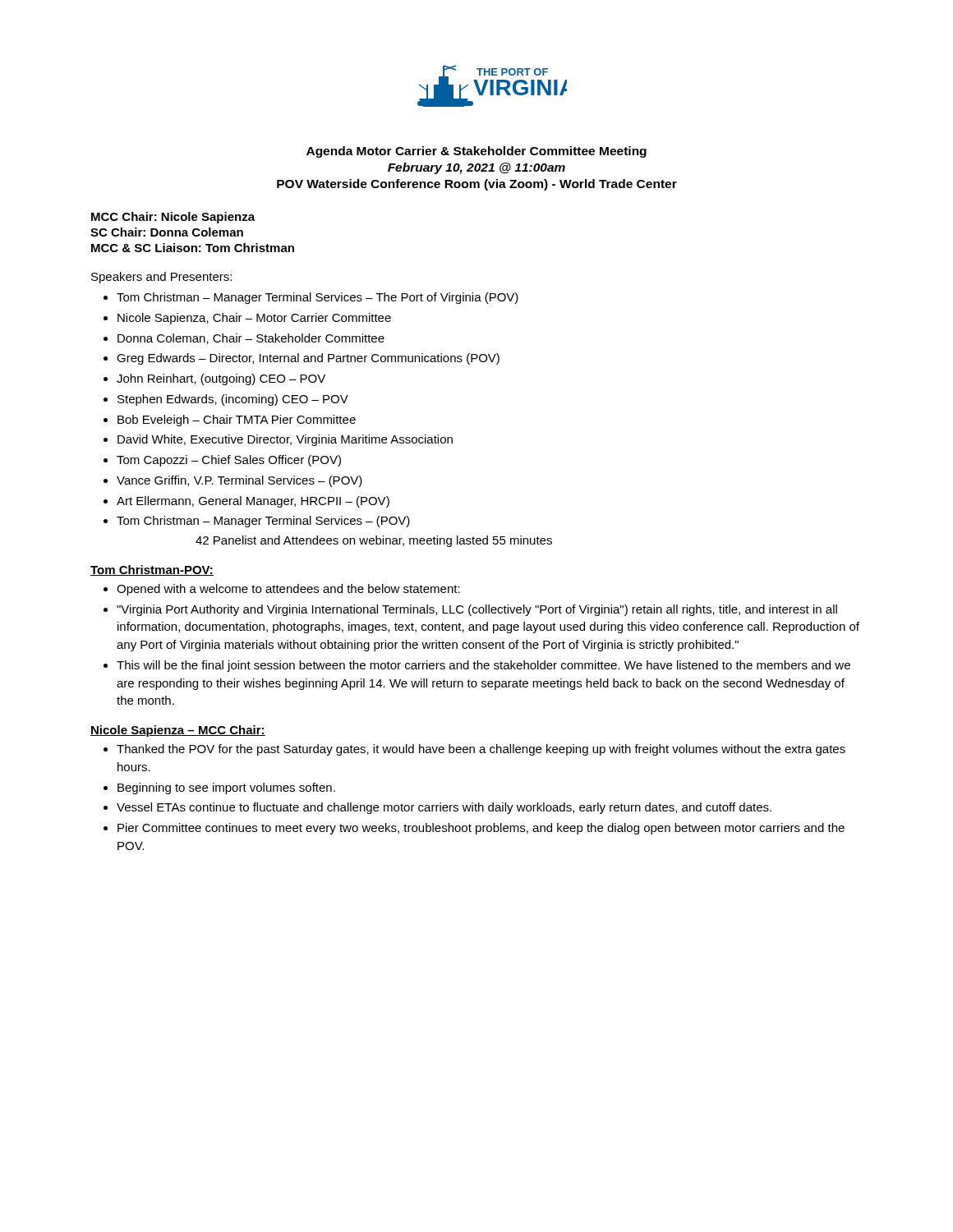Locate the passage starting "Opened with a welcome to attendees"

(289, 588)
